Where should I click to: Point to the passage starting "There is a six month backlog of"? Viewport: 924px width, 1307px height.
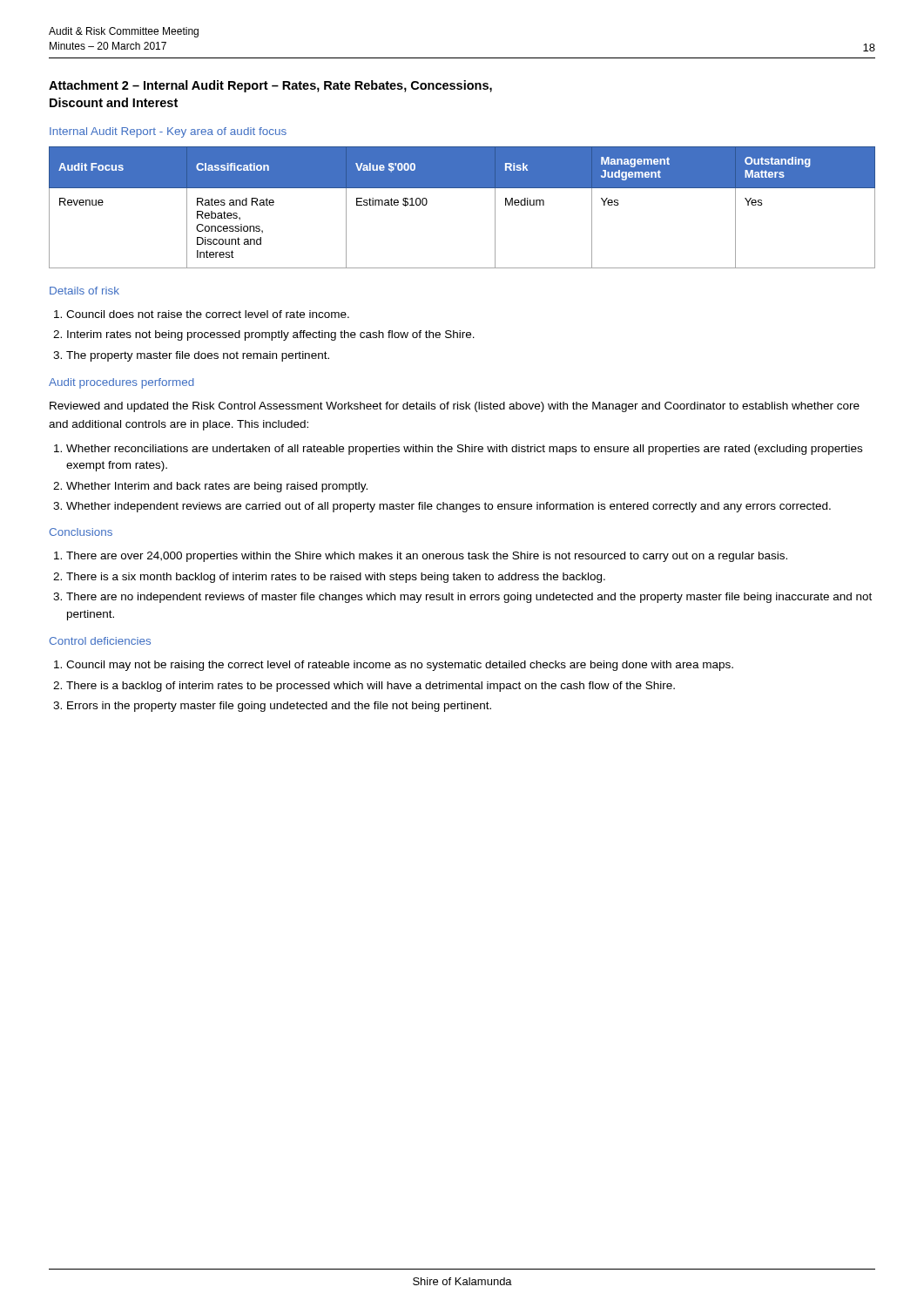pos(336,576)
